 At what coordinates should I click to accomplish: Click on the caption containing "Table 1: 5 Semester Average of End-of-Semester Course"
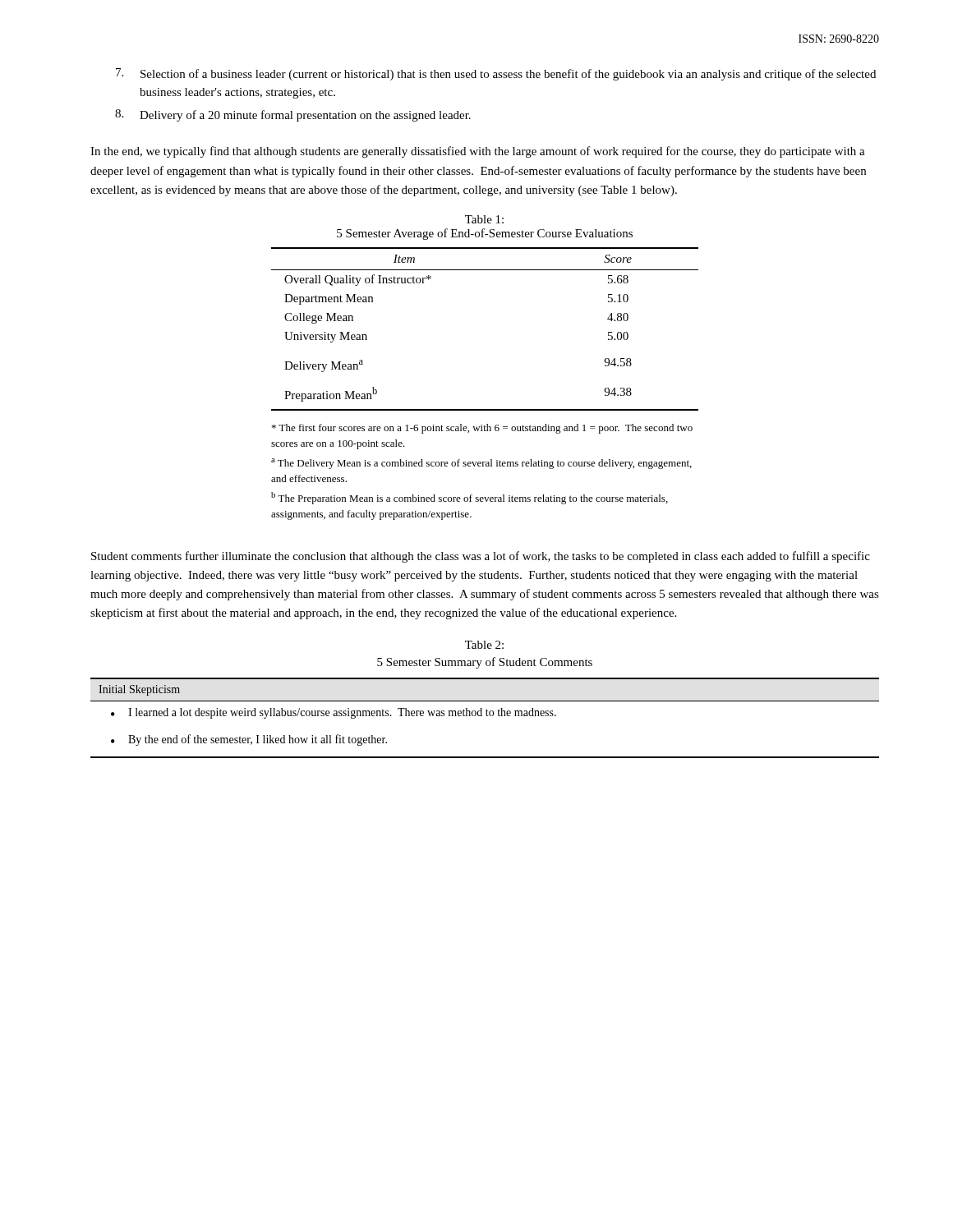pos(485,226)
